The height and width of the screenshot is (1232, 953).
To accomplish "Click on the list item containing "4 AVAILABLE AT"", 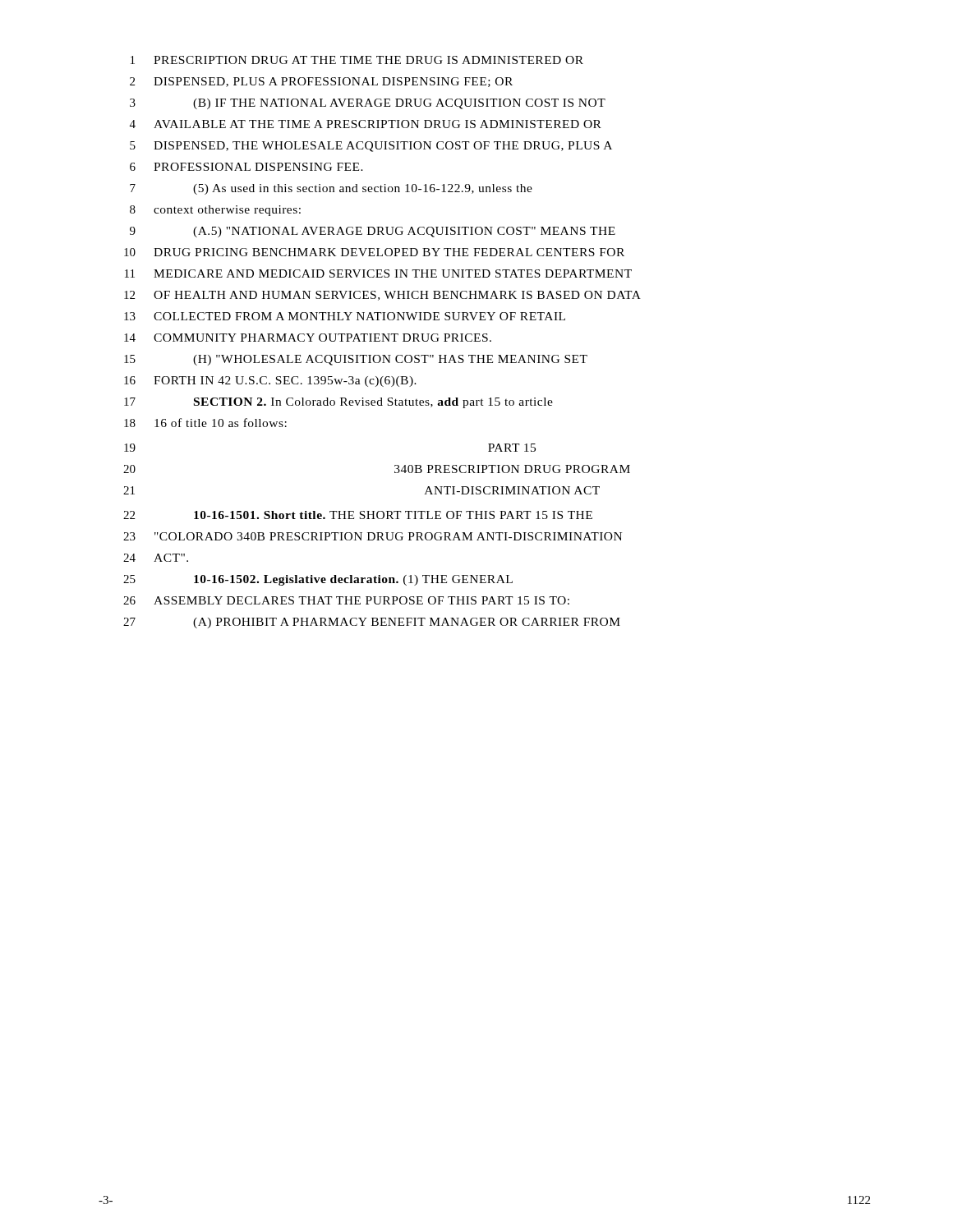I will click(x=485, y=124).
